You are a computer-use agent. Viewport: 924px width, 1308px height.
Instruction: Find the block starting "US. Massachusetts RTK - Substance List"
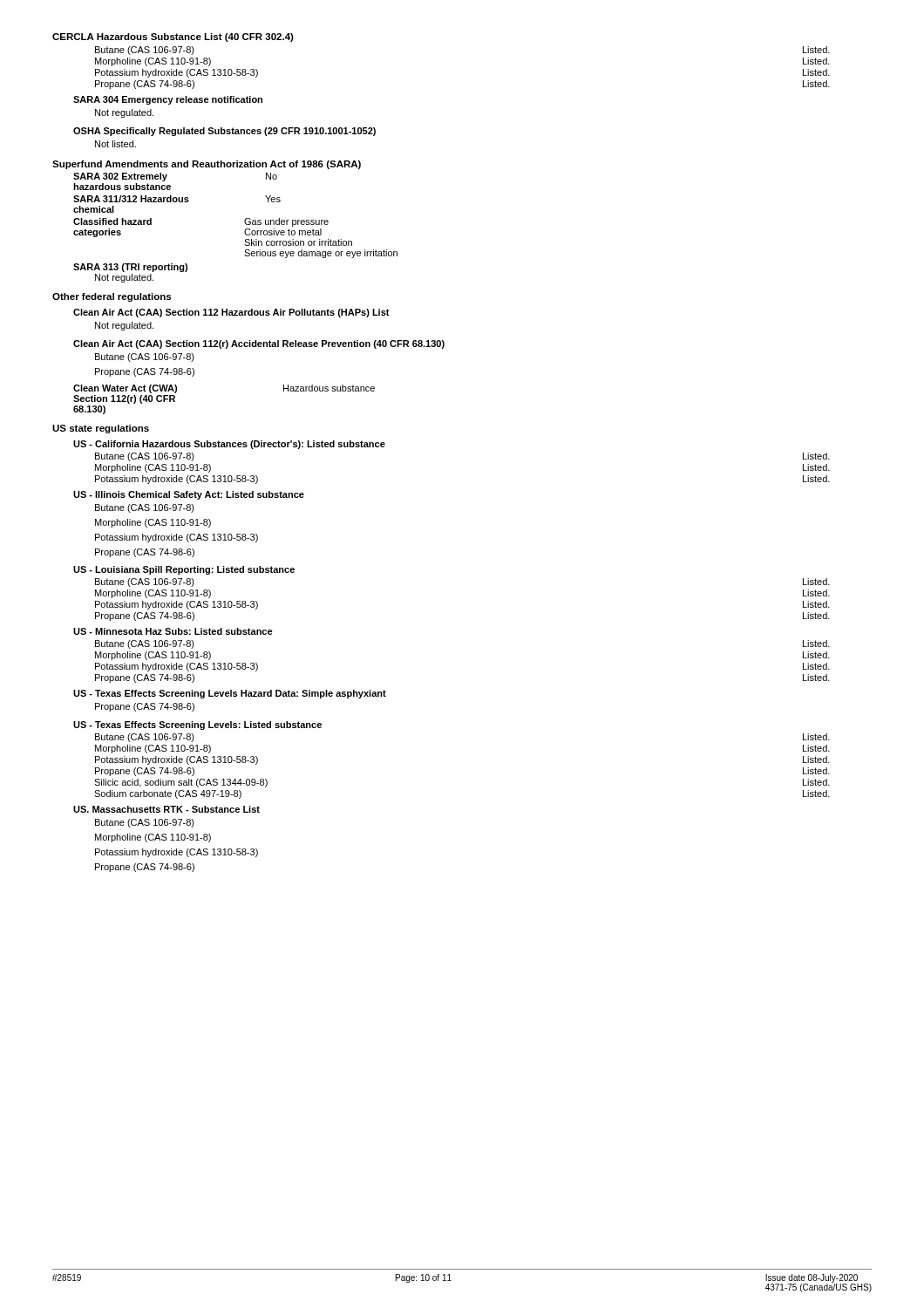pos(166,810)
